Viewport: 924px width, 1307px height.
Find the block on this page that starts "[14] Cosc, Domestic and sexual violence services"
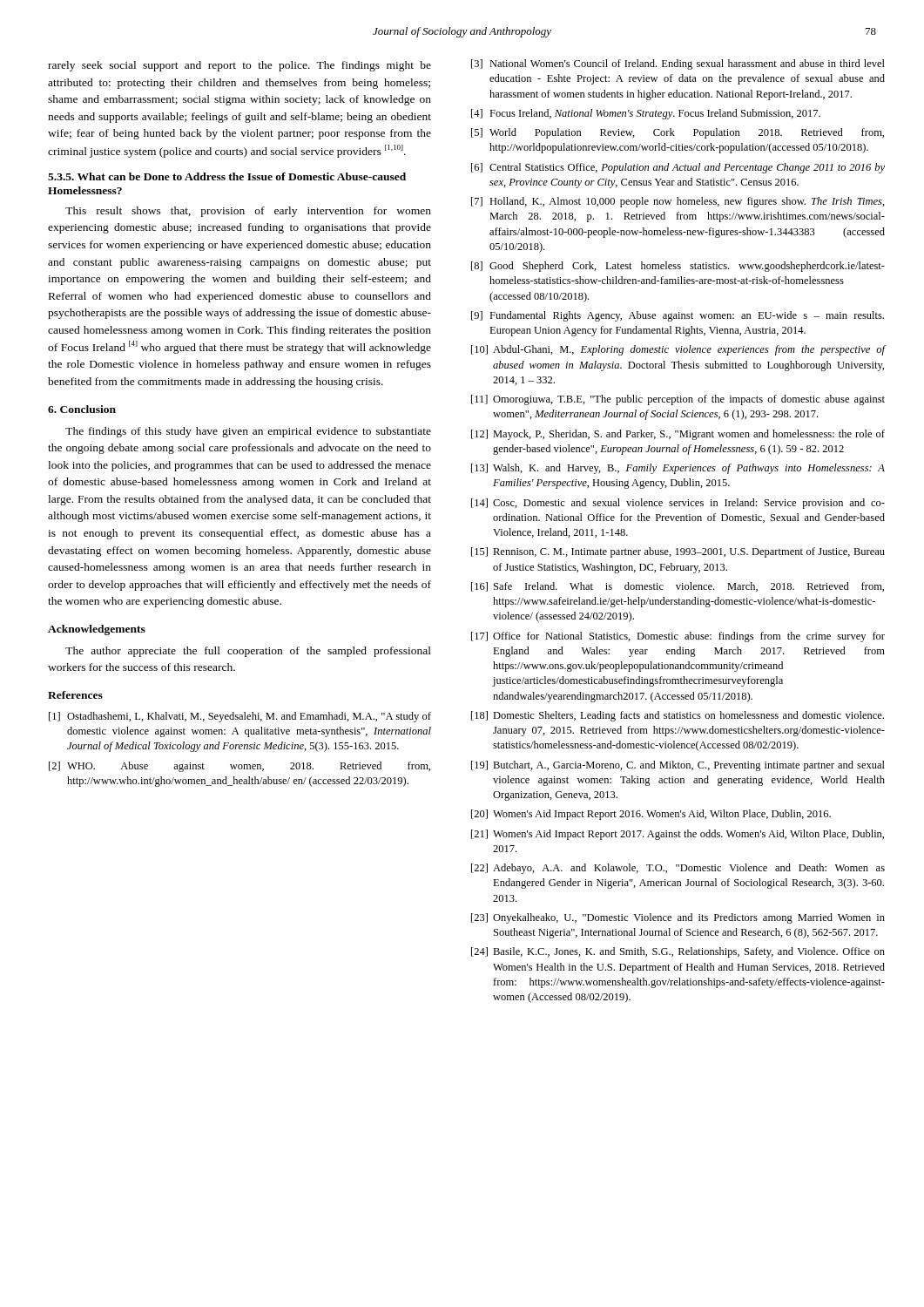pos(678,518)
